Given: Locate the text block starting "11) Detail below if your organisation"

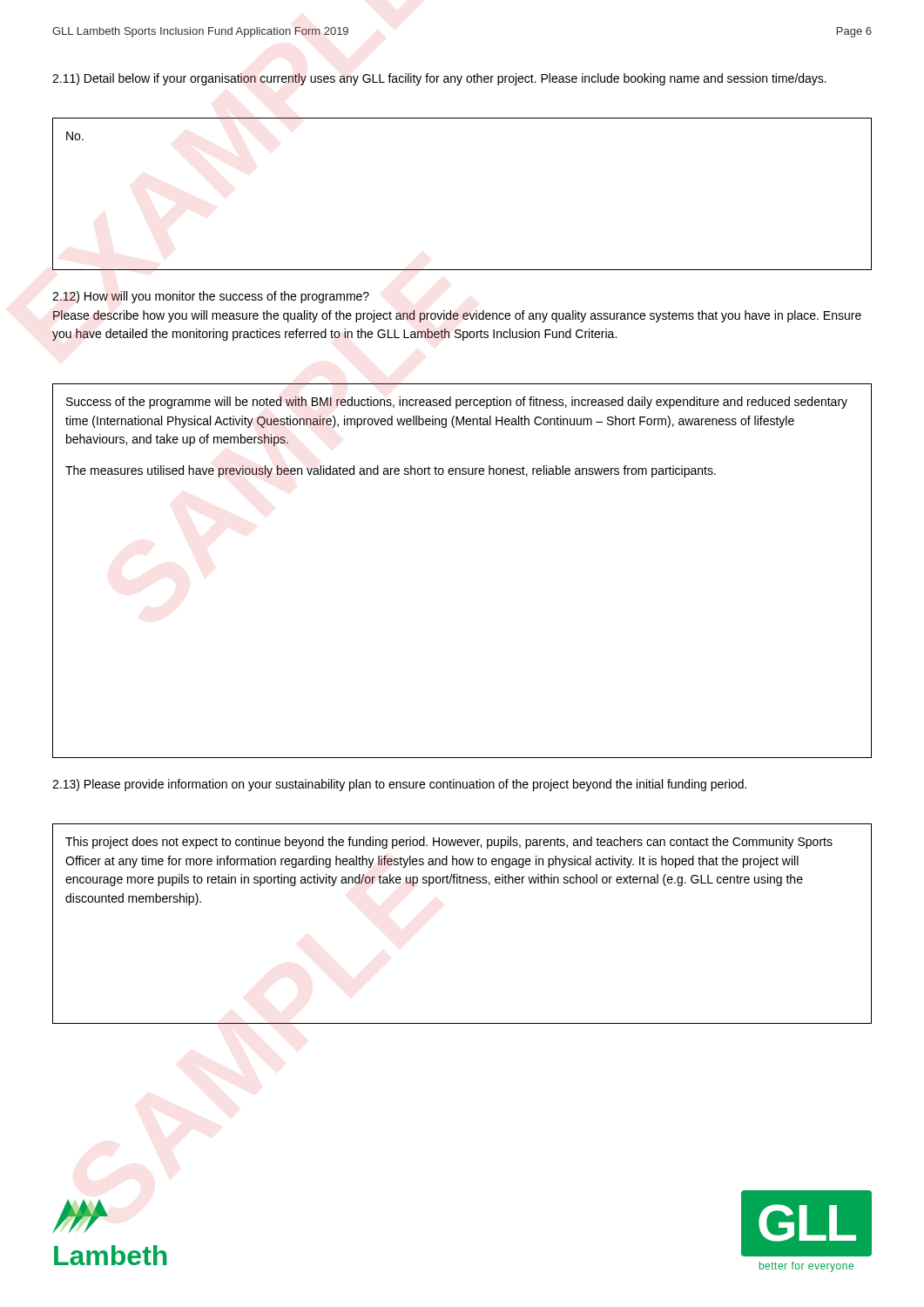Looking at the screenshot, I should (x=440, y=78).
